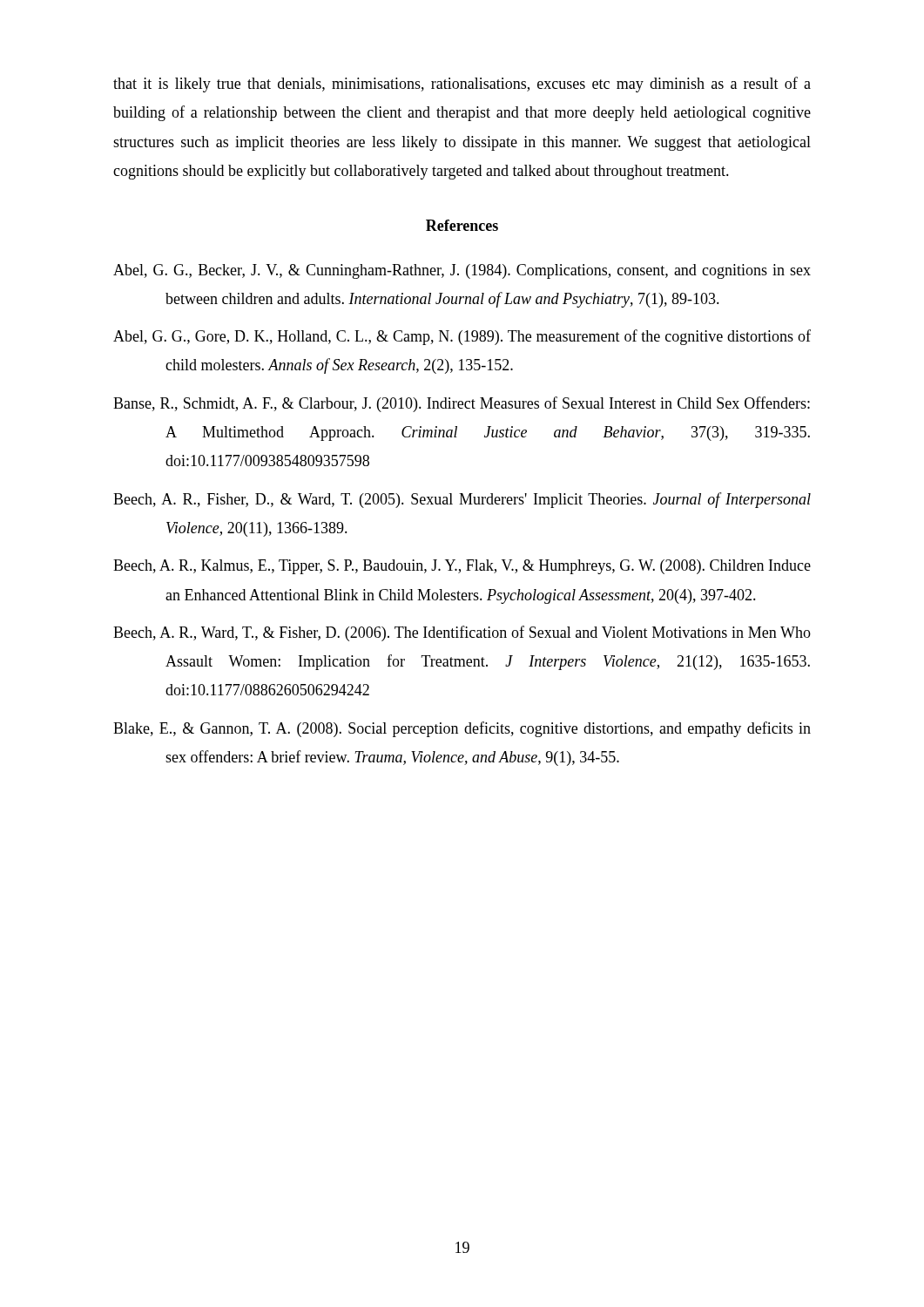924x1307 pixels.
Task: Where is the passage that starts "Banse, R., Schmidt, A. F.,"?
Action: [x=462, y=432]
